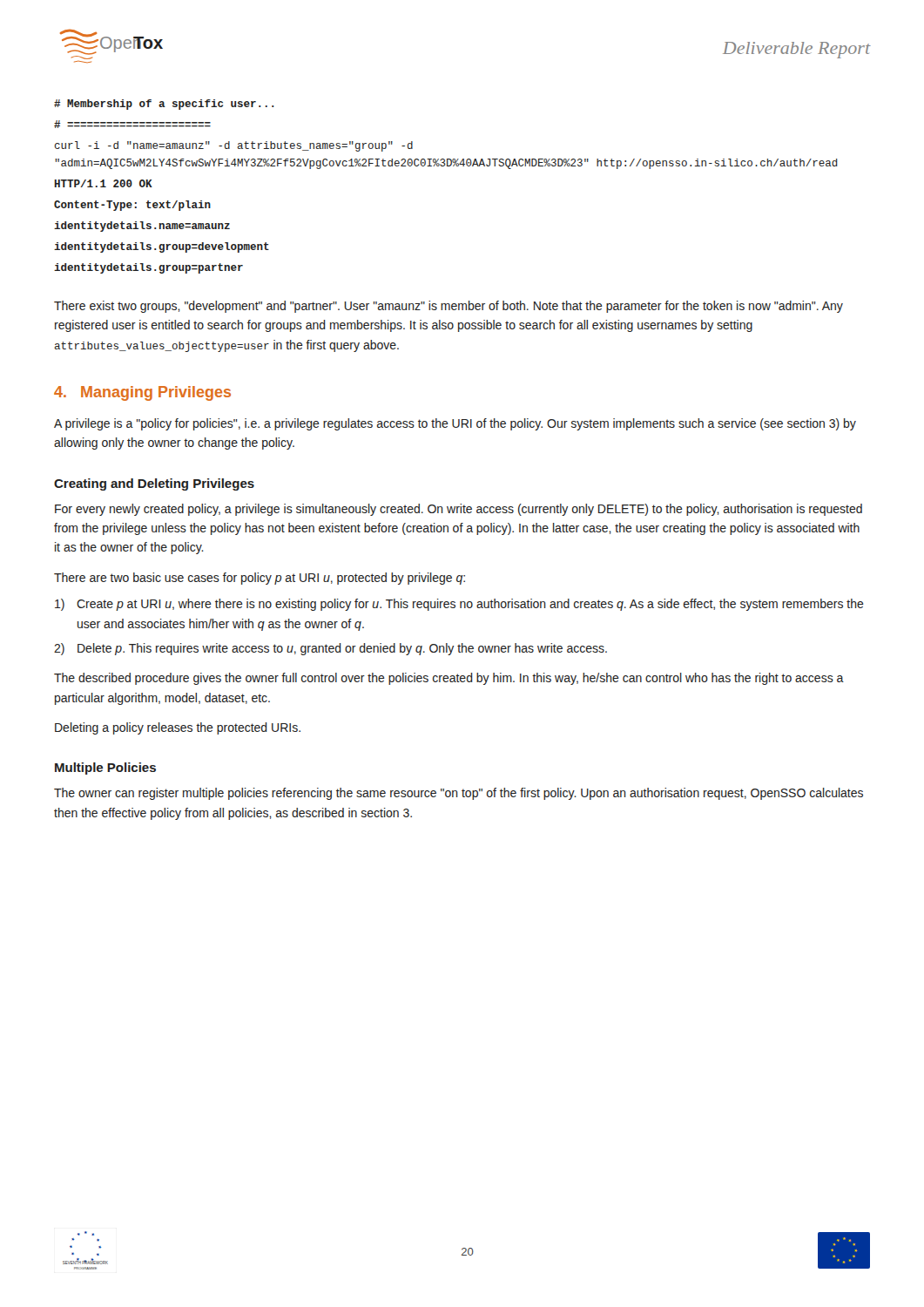
Task: Navigate to the region starting "2) Delete p."
Action: click(461, 648)
